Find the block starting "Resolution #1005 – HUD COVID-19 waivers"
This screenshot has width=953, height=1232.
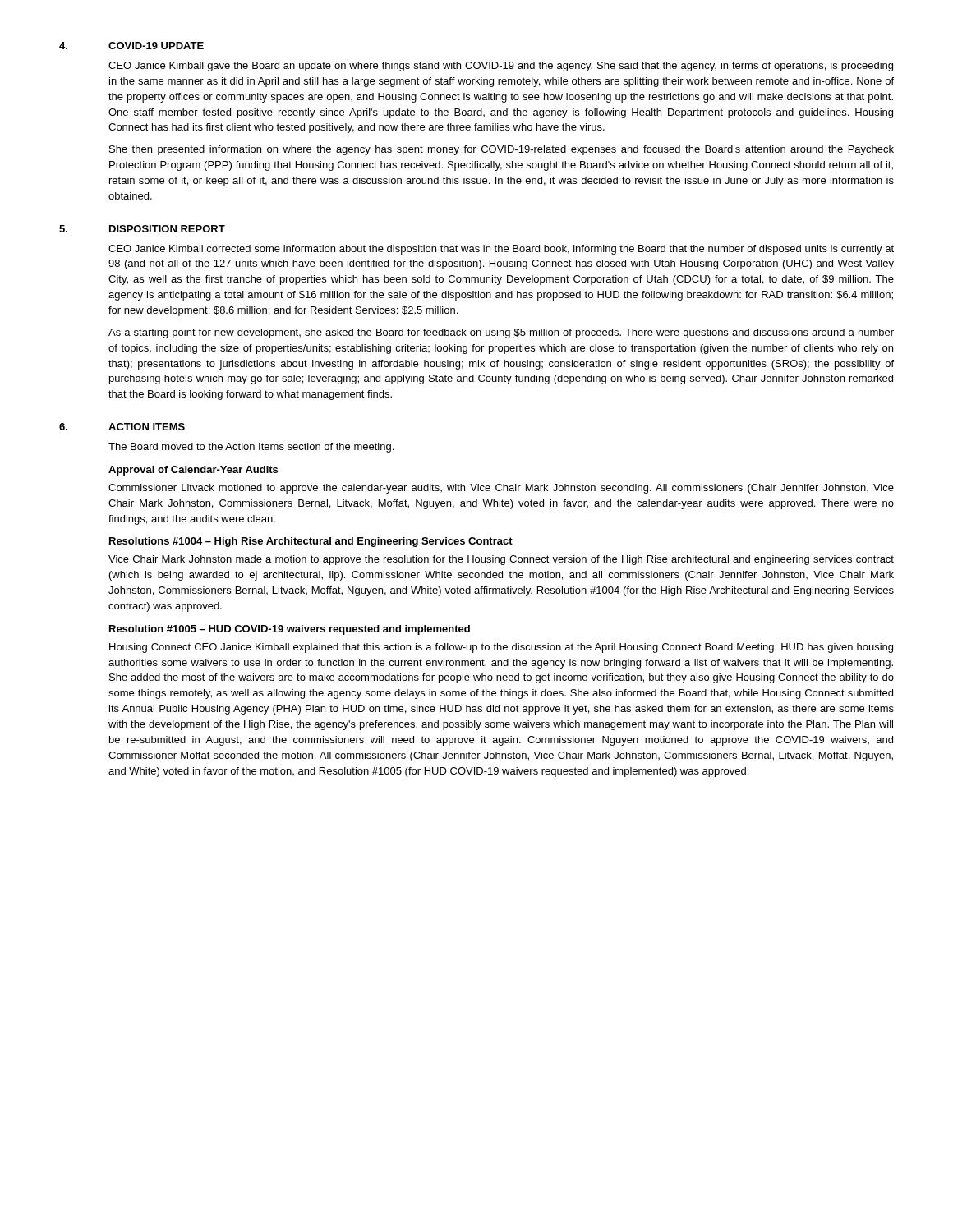289,629
